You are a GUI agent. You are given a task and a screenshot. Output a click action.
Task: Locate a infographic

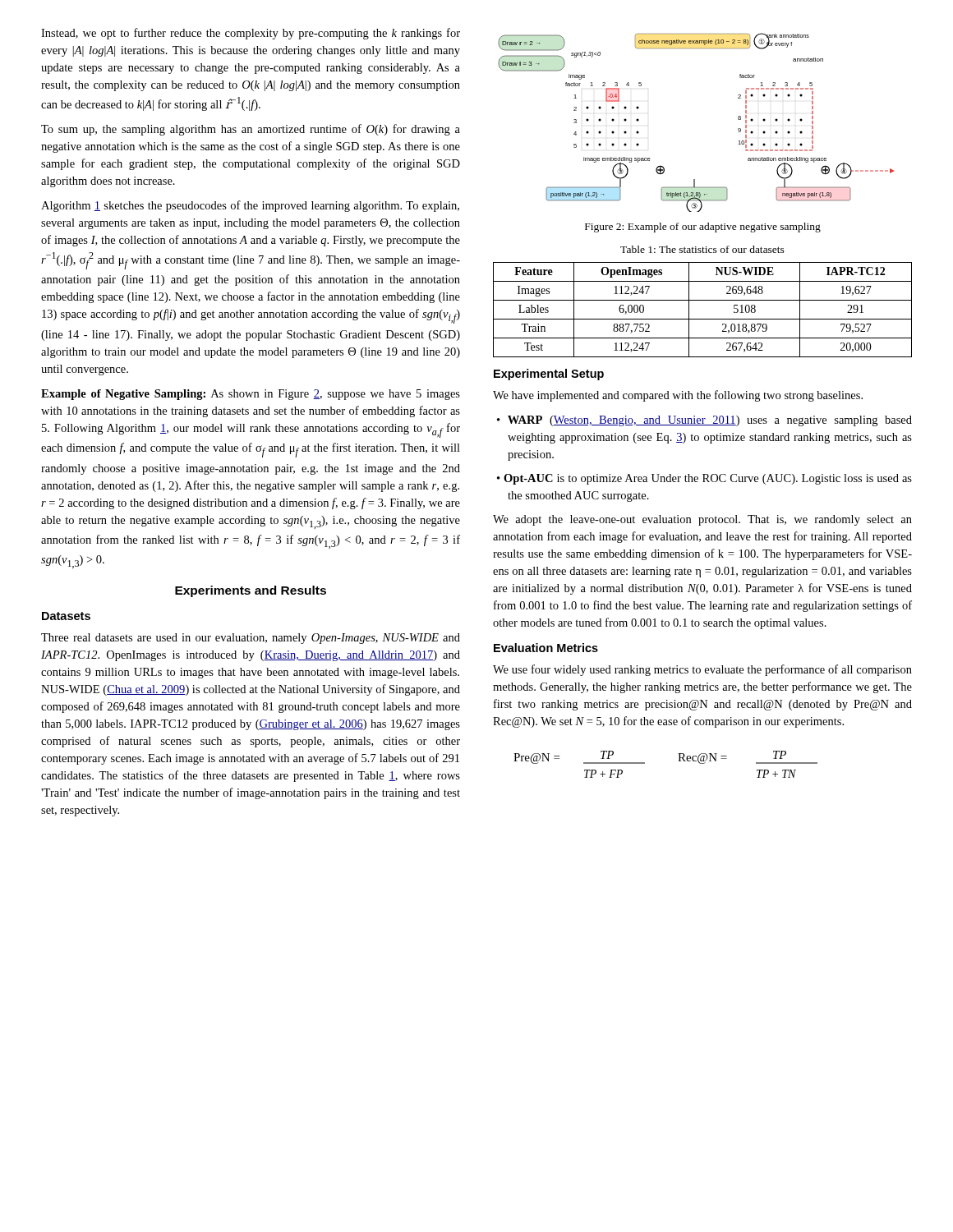702,123
